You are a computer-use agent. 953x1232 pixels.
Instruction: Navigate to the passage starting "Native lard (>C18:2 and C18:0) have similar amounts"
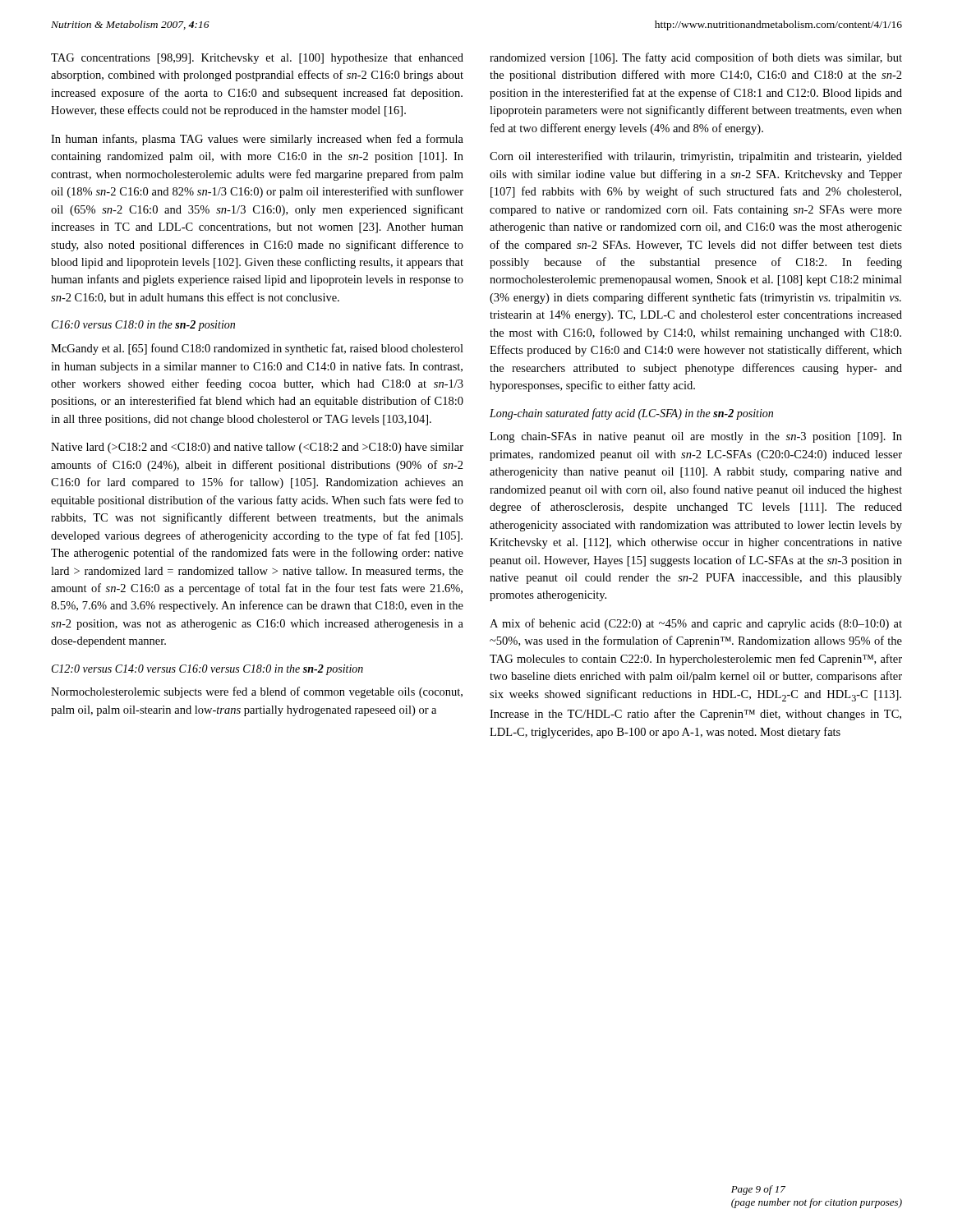257,545
